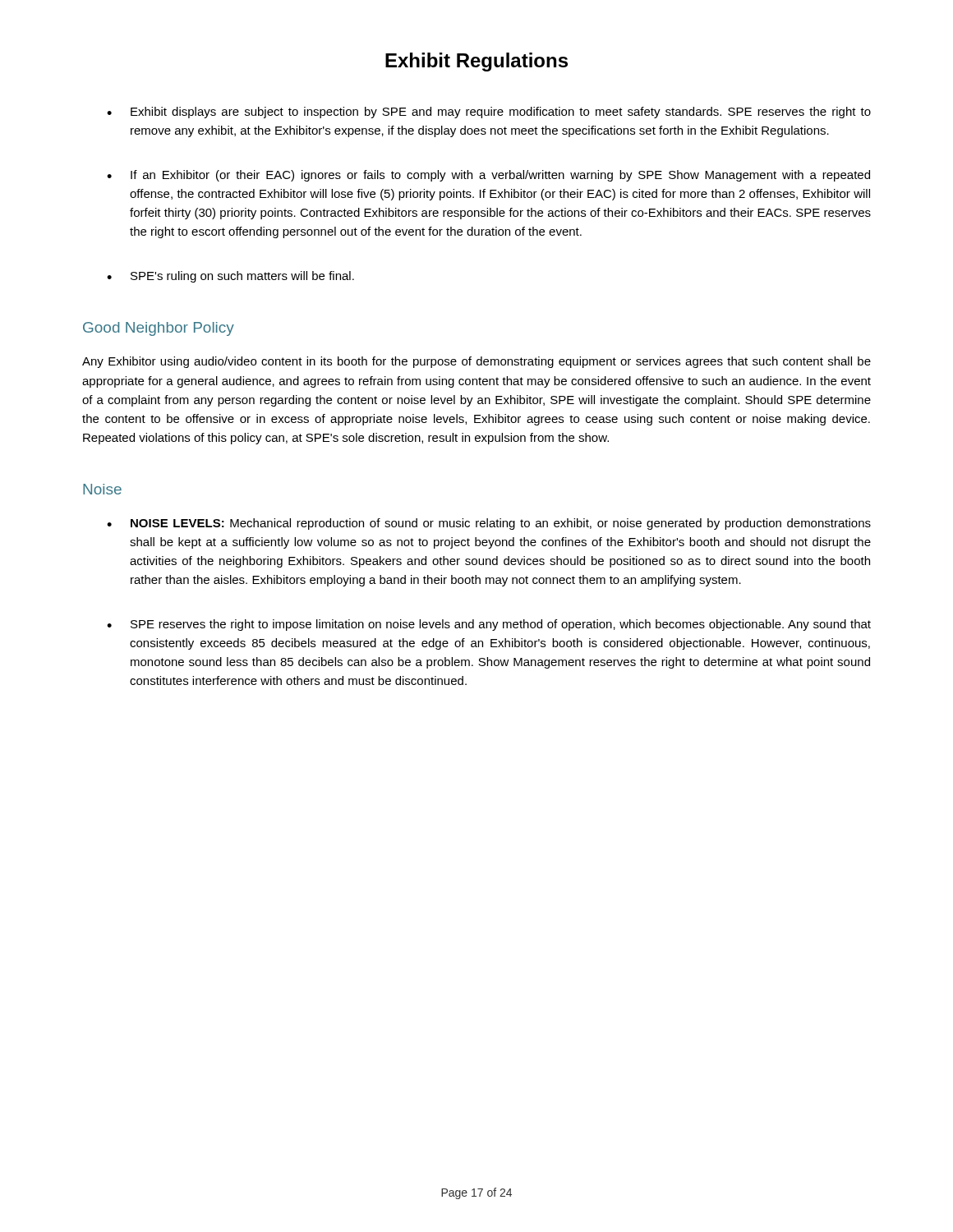The height and width of the screenshot is (1232, 953).
Task: Click on the text block starting "• NOISE LEVELS: Mechanical reproduction of sound or"
Action: (489, 551)
